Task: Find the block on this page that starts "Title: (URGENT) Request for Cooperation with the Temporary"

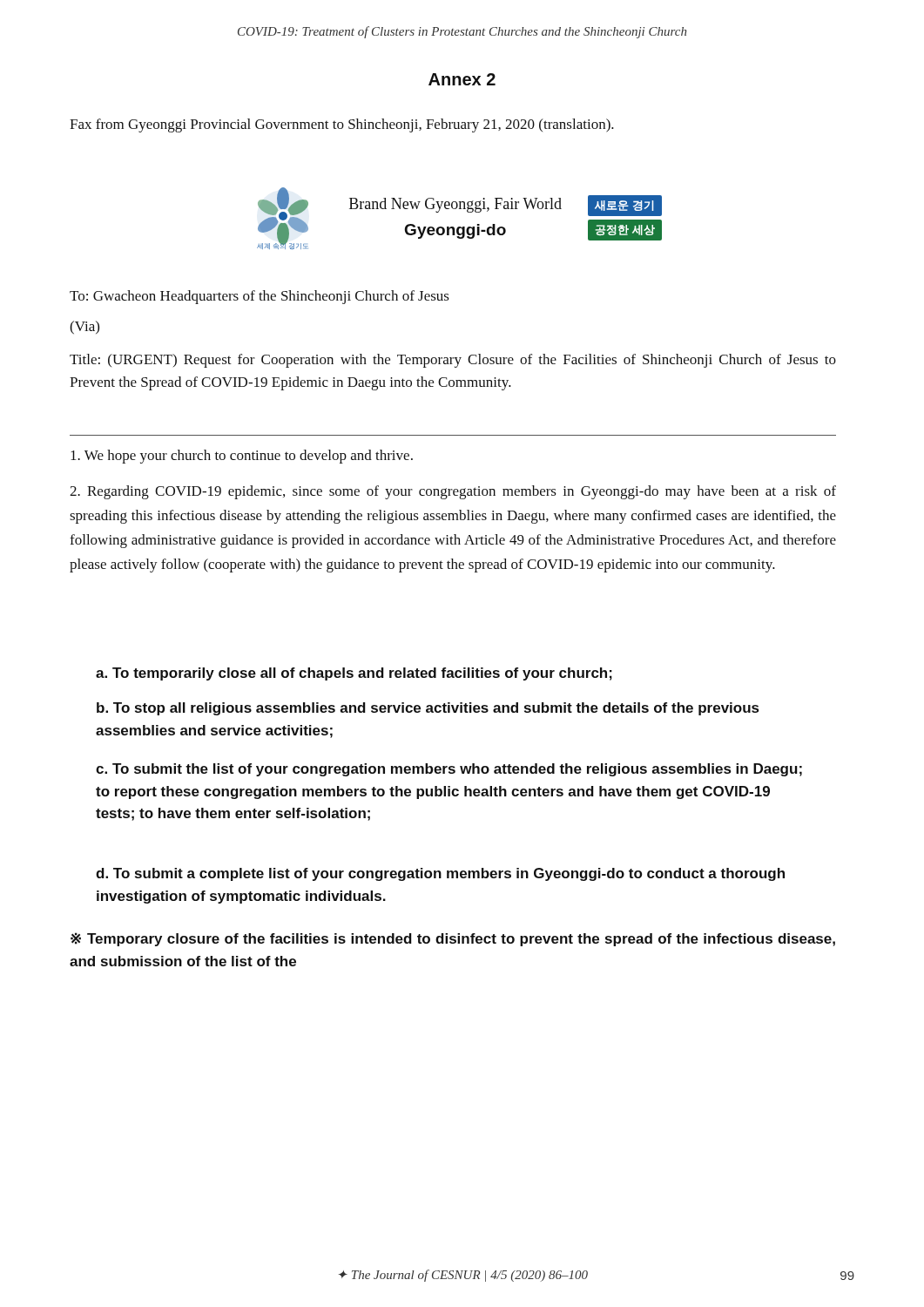Action: point(453,371)
